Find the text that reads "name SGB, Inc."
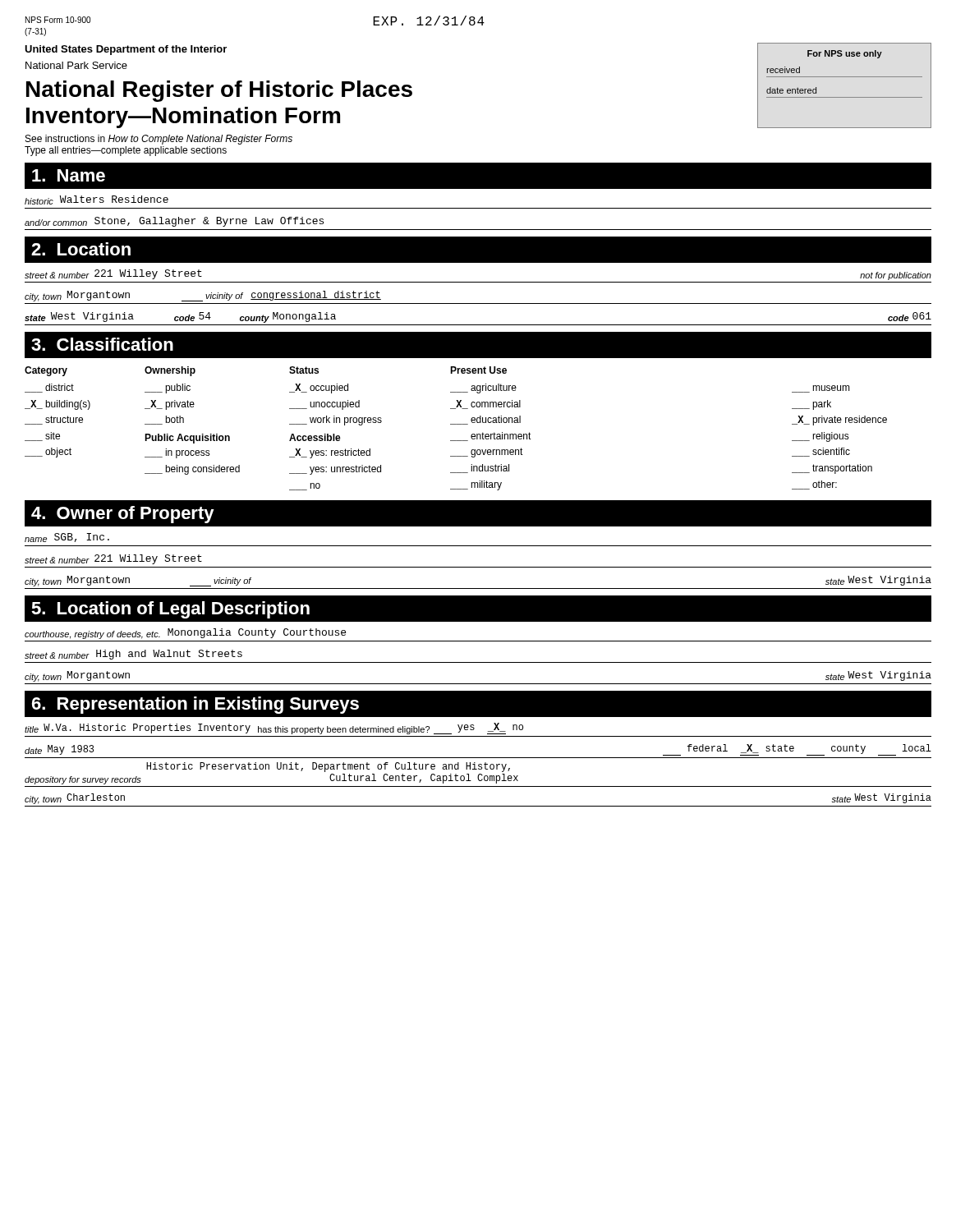This screenshot has width=956, height=1232. click(478, 538)
